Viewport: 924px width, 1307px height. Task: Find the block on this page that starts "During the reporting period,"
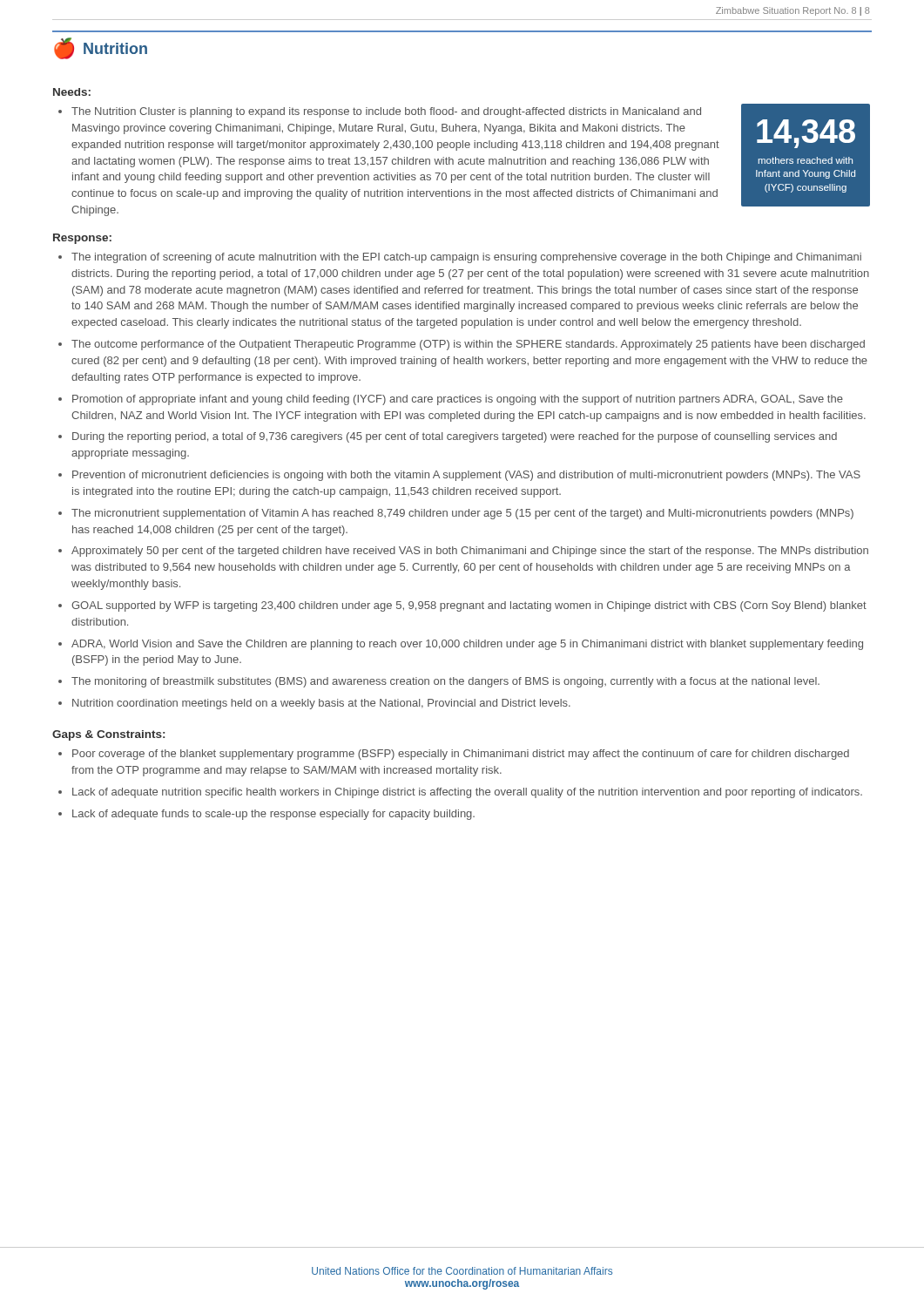pos(454,445)
